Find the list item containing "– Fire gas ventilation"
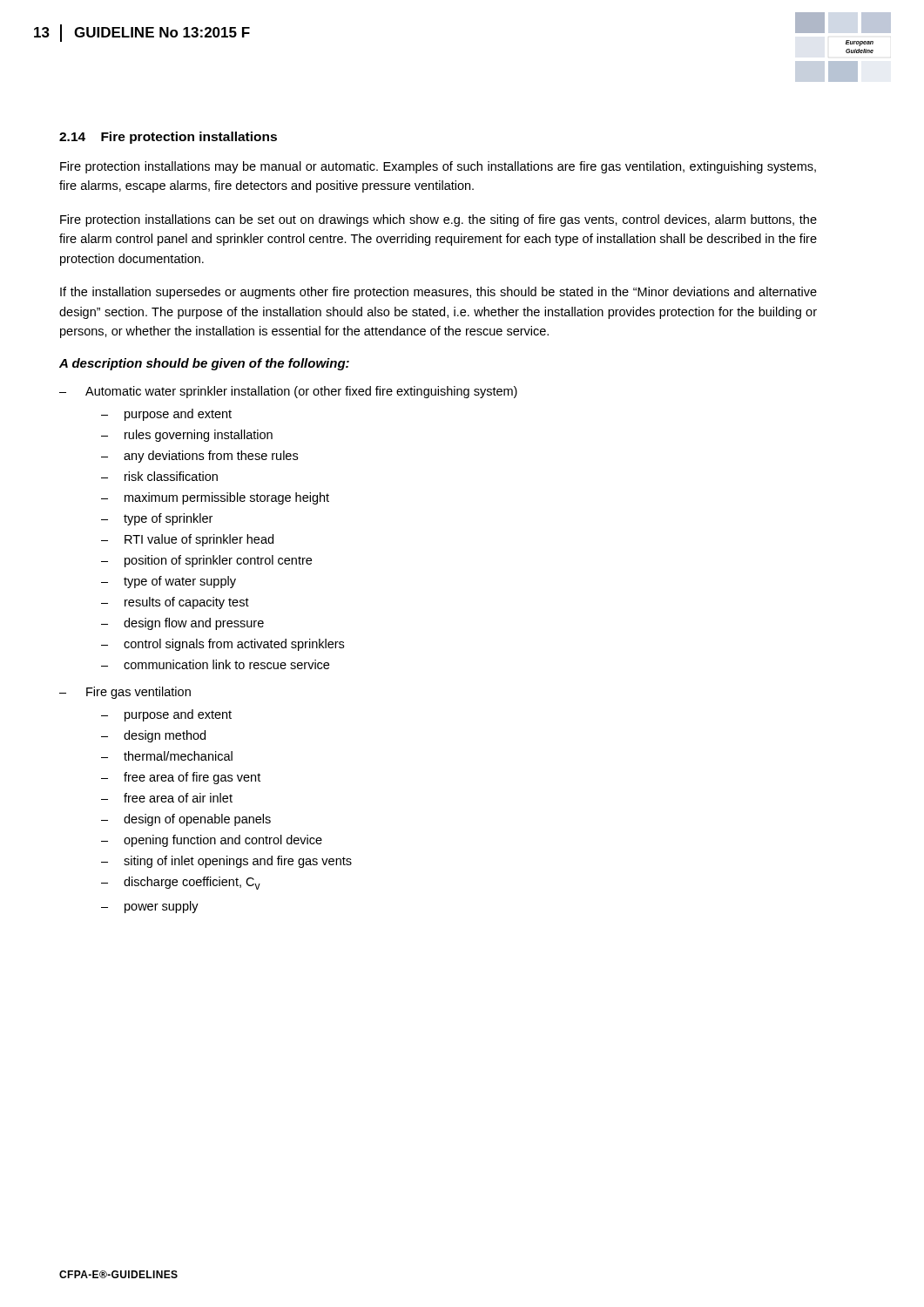924x1307 pixels. 125,692
